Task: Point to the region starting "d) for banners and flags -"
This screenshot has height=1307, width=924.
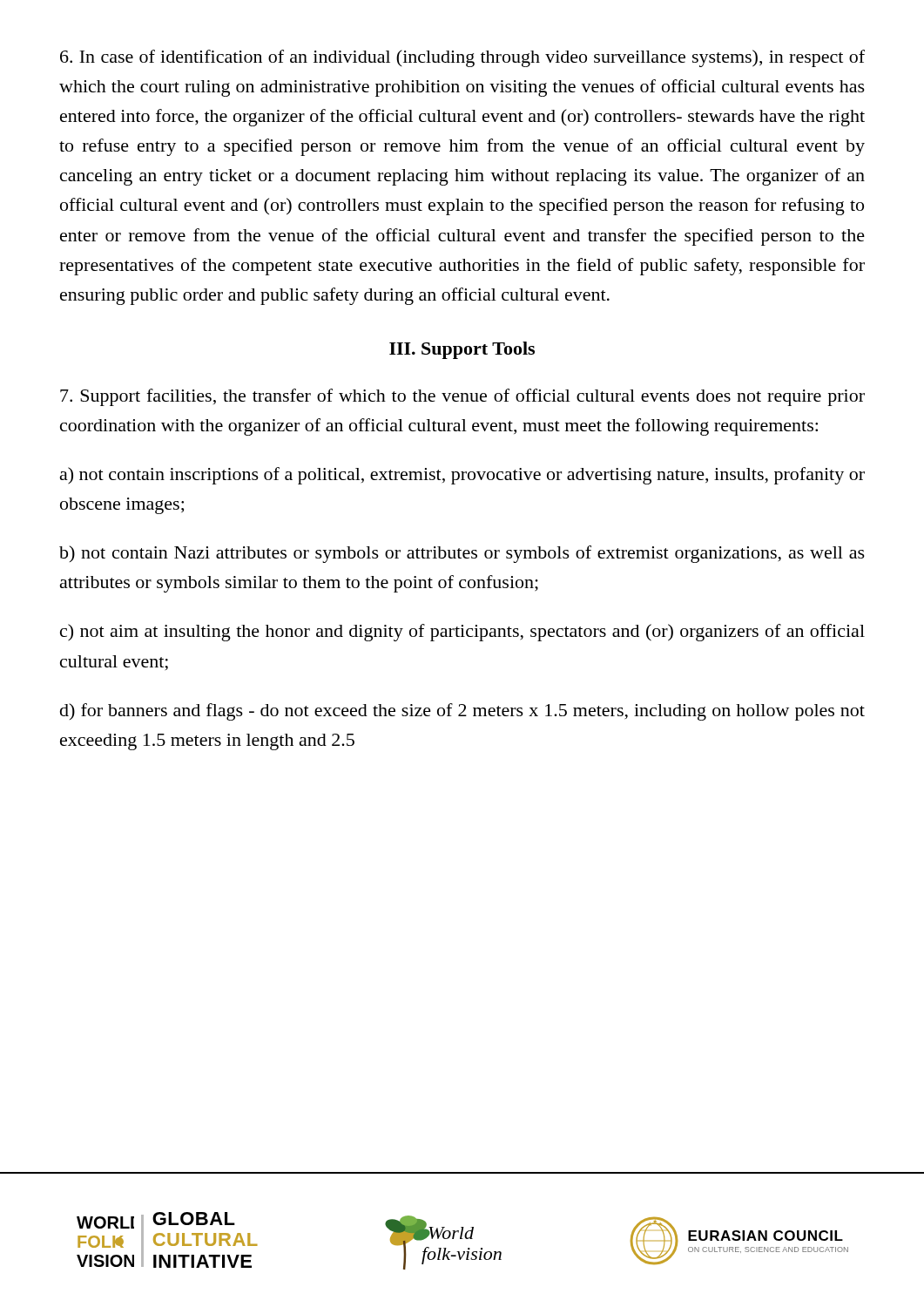Action: (x=462, y=724)
